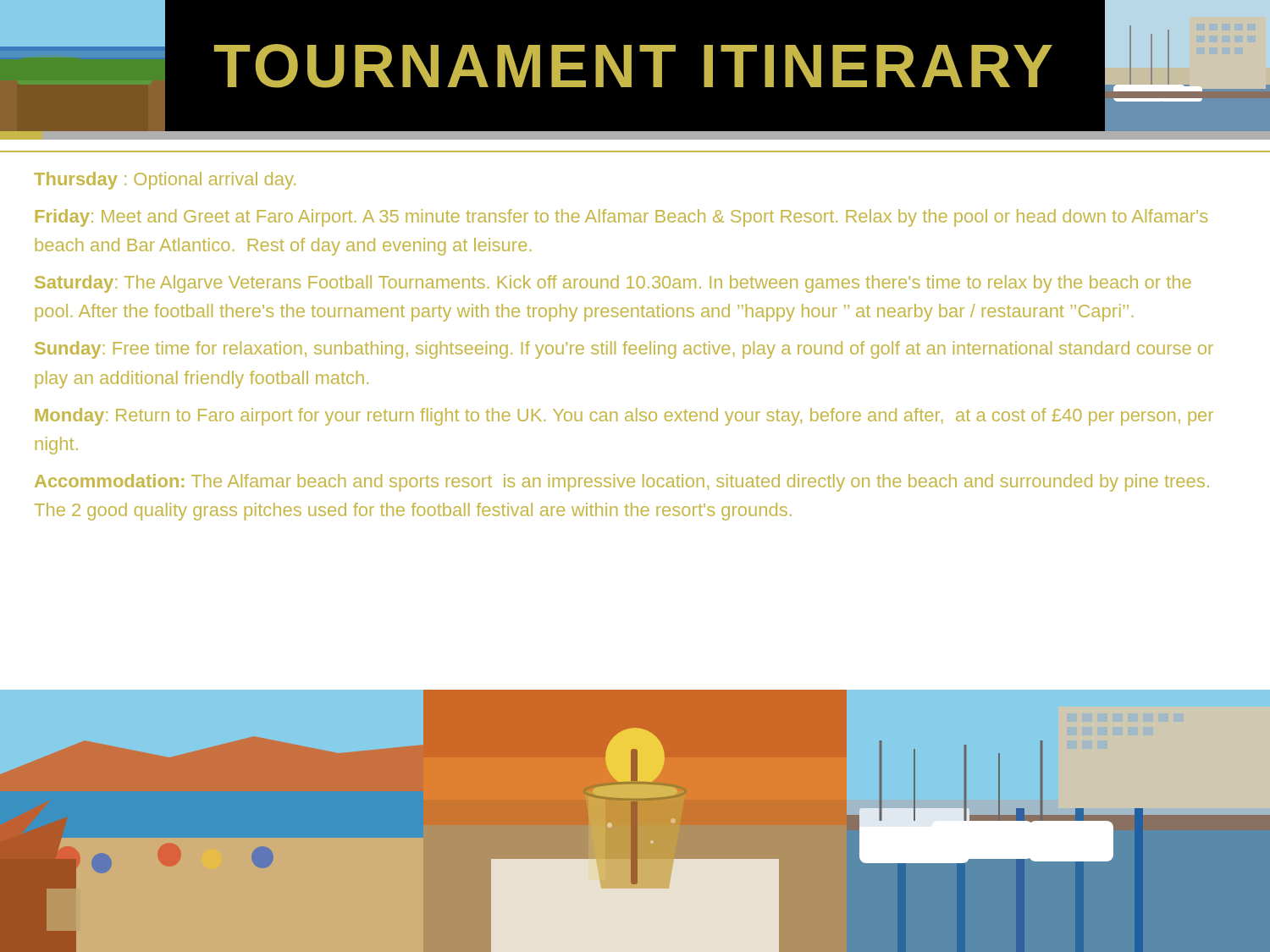Select the text block that reads "Monday: Return to Faro airport for"
The width and height of the screenshot is (1270, 952).
click(x=624, y=429)
